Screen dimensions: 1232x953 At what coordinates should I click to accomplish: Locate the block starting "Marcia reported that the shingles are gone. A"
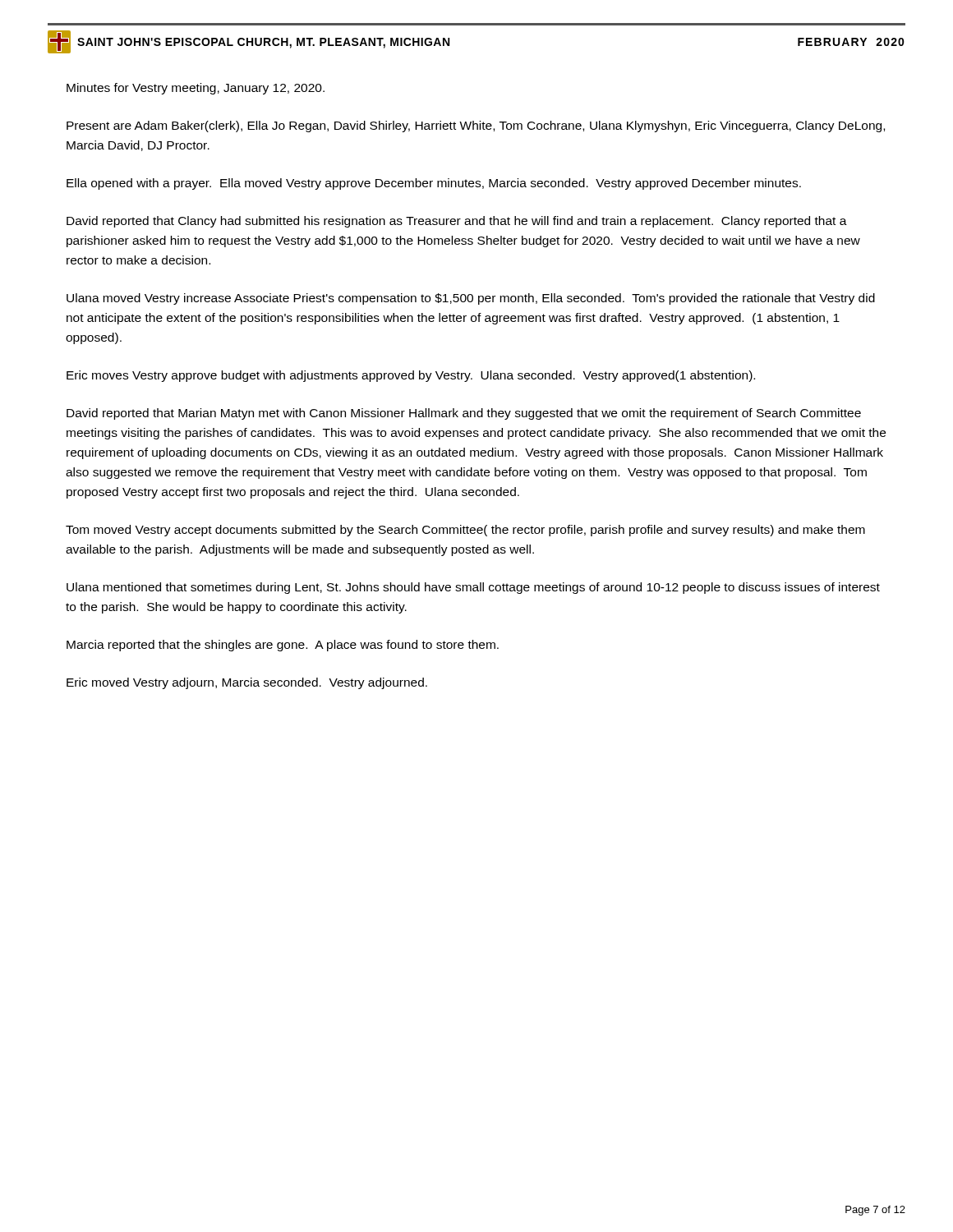283,645
